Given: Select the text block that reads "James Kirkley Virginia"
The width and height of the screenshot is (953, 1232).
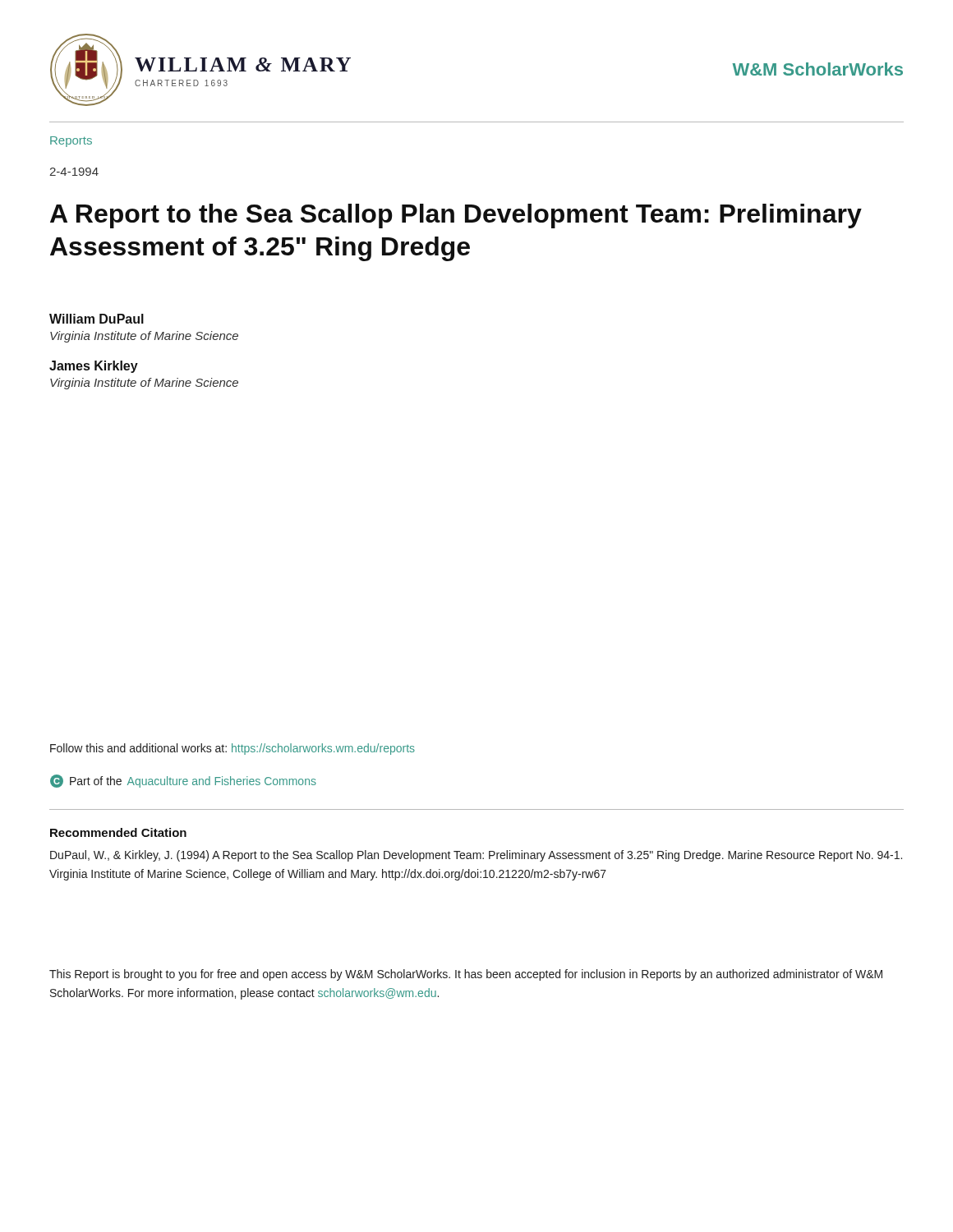Looking at the screenshot, I should [144, 374].
